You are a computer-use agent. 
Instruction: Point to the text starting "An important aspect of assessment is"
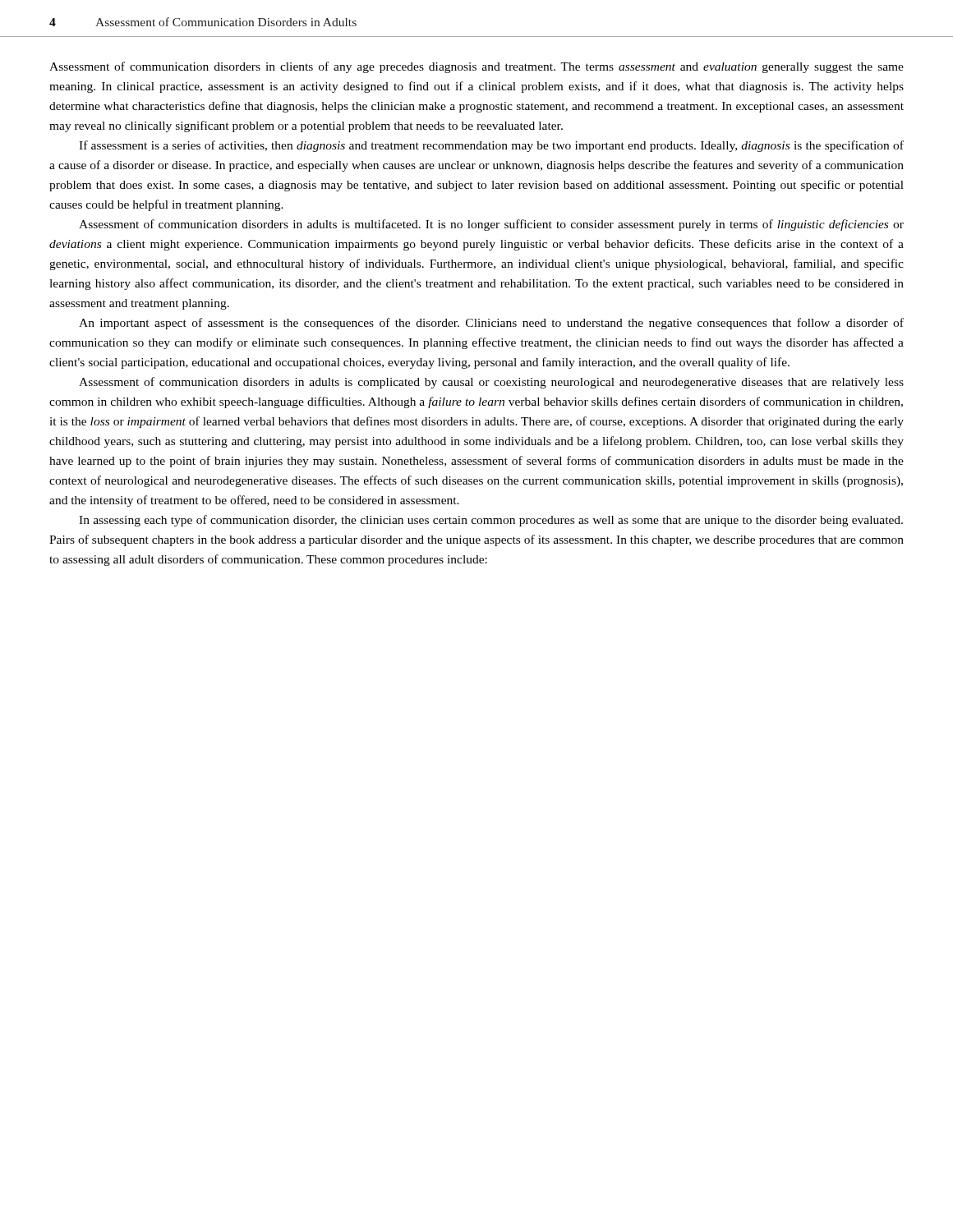[476, 342]
